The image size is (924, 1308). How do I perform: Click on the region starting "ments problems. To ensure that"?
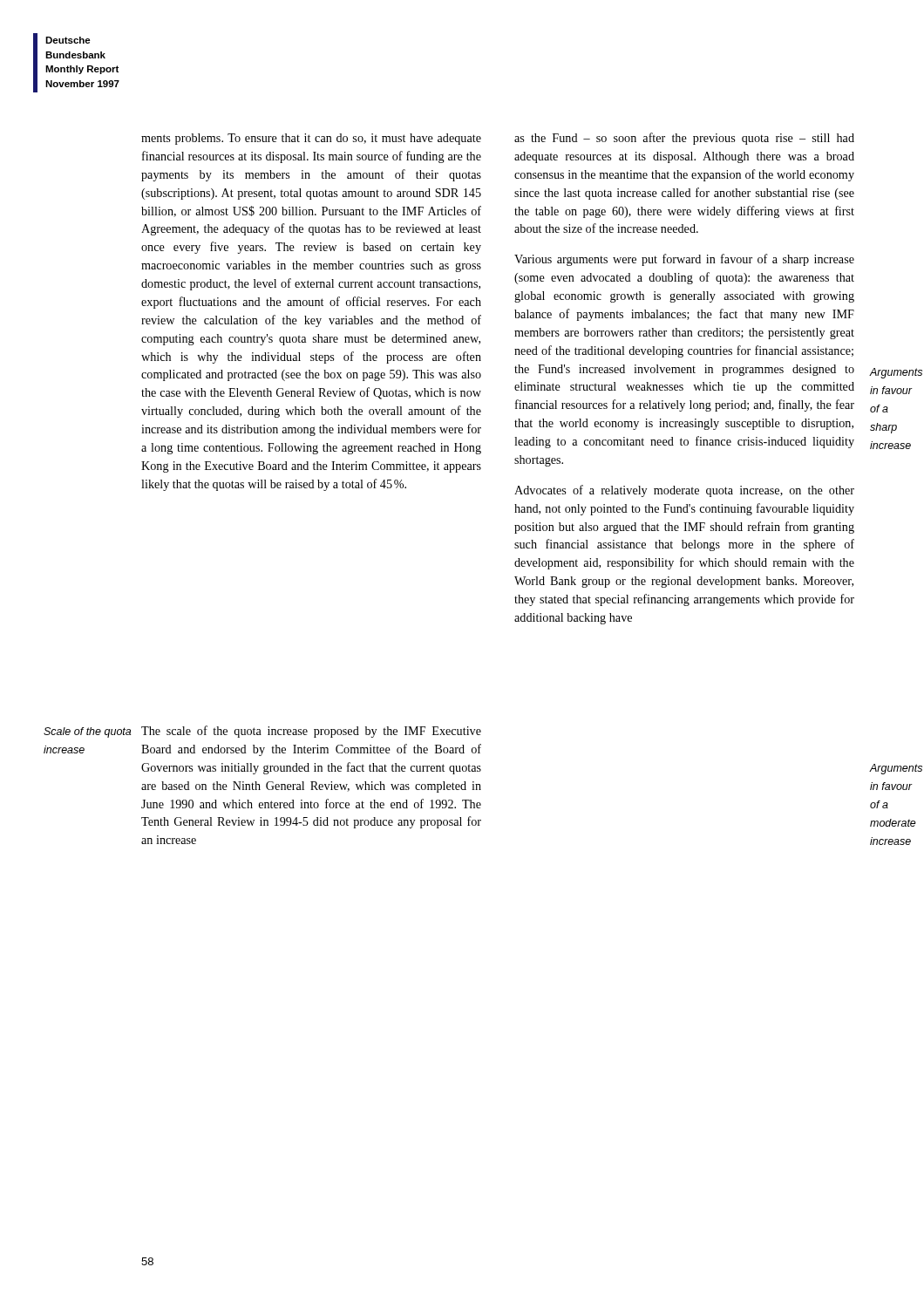pos(311,311)
